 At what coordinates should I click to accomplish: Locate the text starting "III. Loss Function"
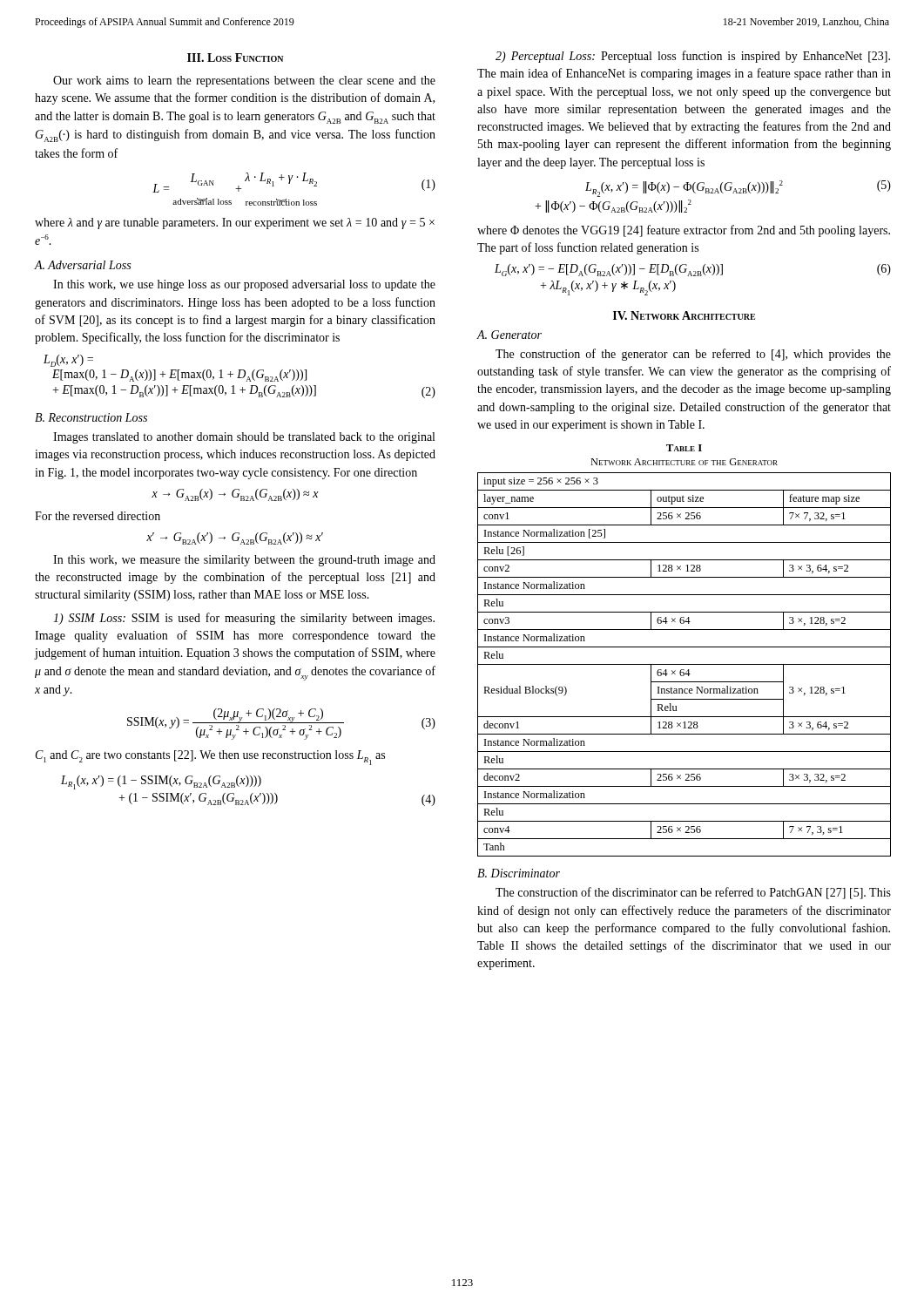[x=235, y=58]
